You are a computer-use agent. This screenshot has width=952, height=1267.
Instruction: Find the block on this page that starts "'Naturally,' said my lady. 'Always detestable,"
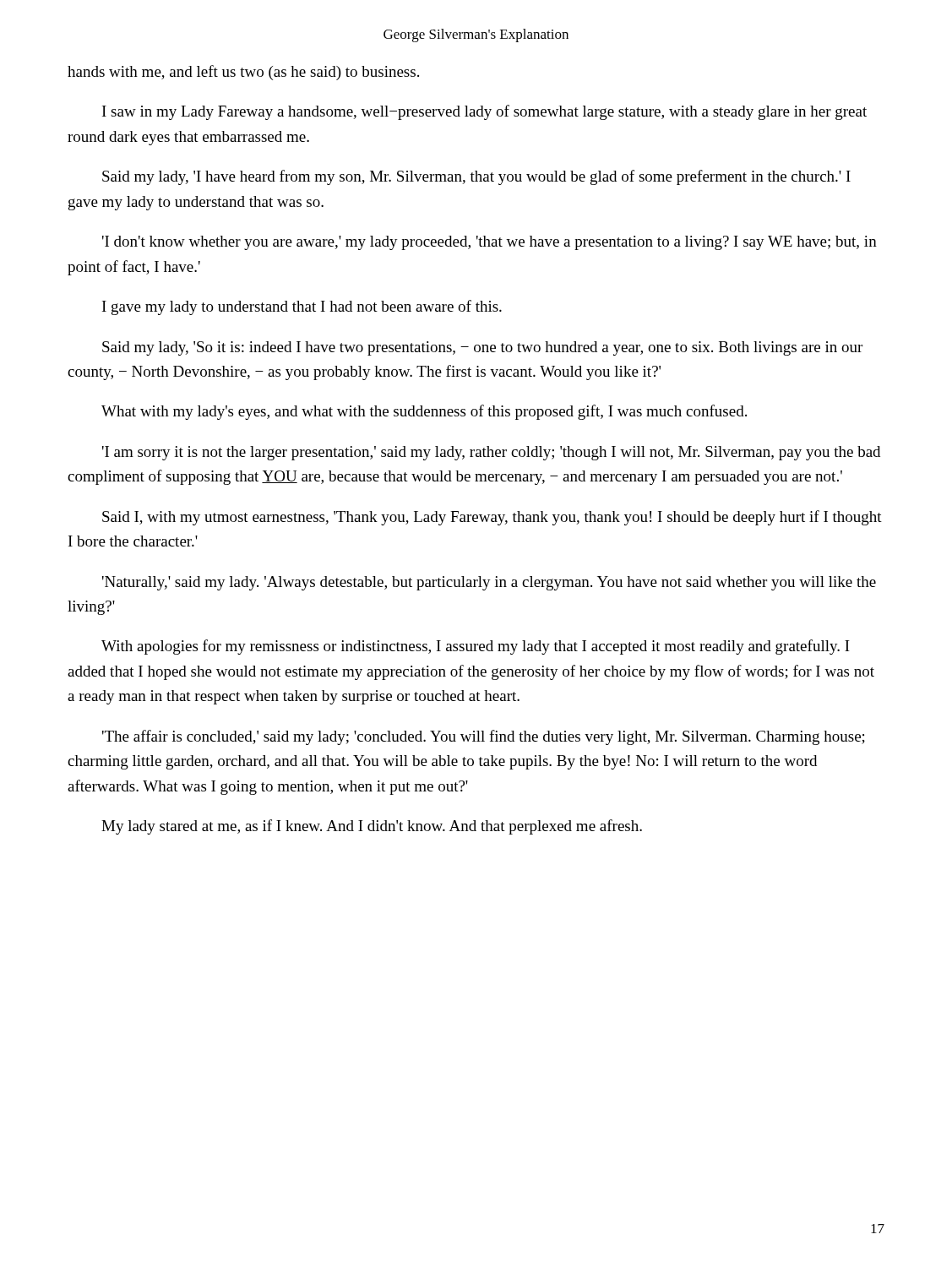[476, 594]
